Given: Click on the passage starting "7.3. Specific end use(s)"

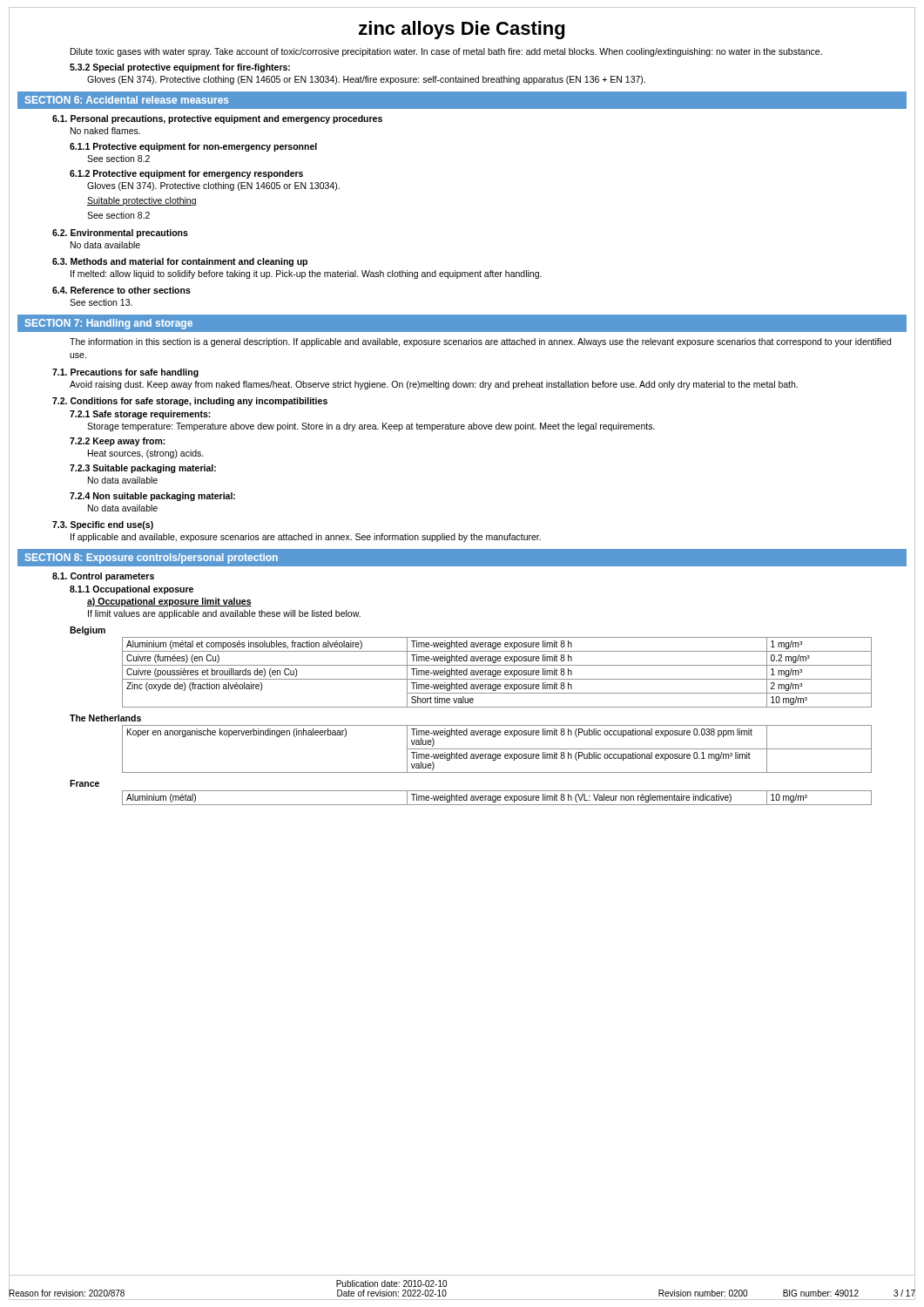Looking at the screenshot, I should 103,524.
